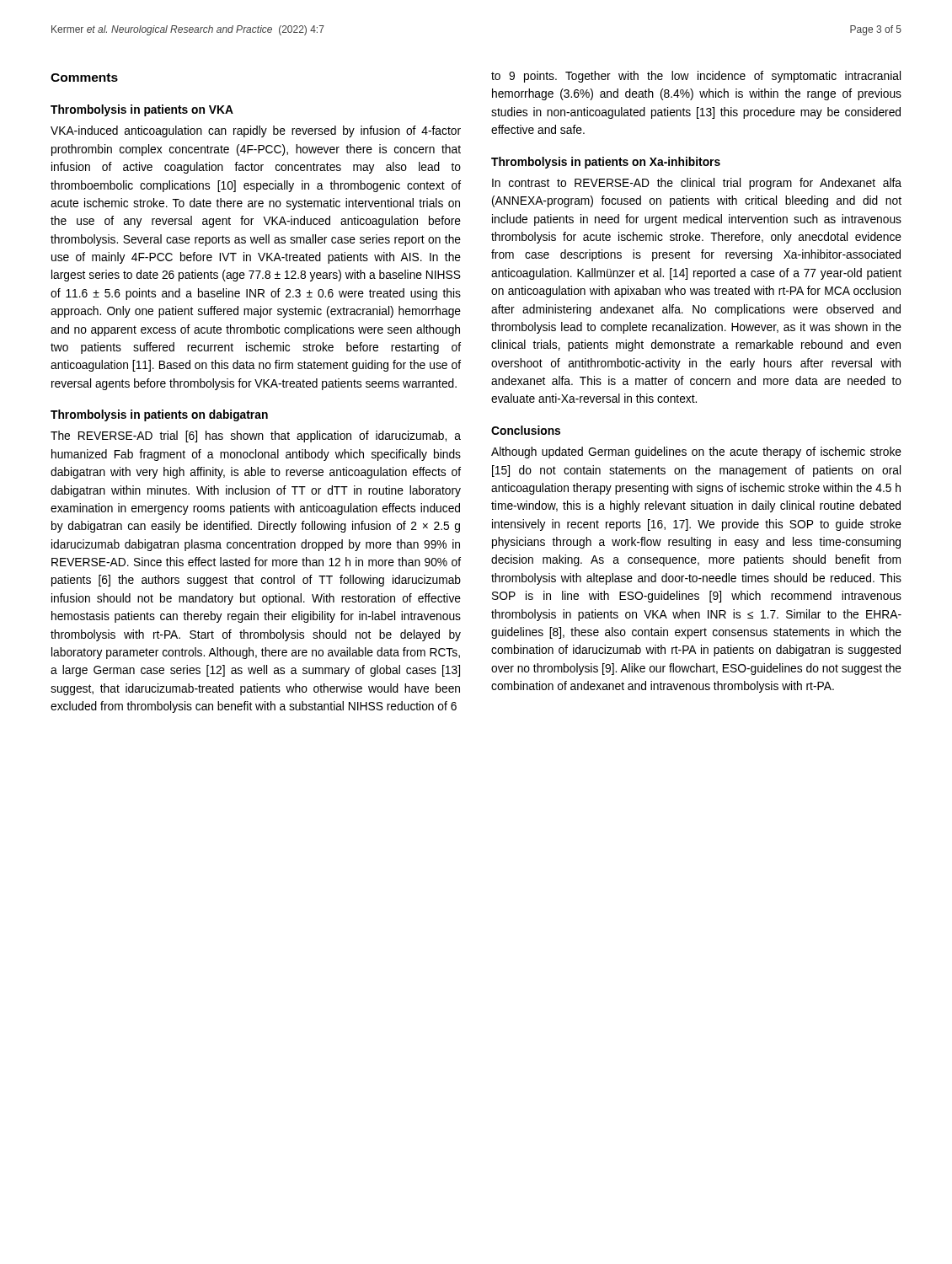The width and height of the screenshot is (952, 1264).
Task: Locate the block of text that opens with "VKA-induced anticoagulation can rapidly be reversed by"
Action: [256, 258]
